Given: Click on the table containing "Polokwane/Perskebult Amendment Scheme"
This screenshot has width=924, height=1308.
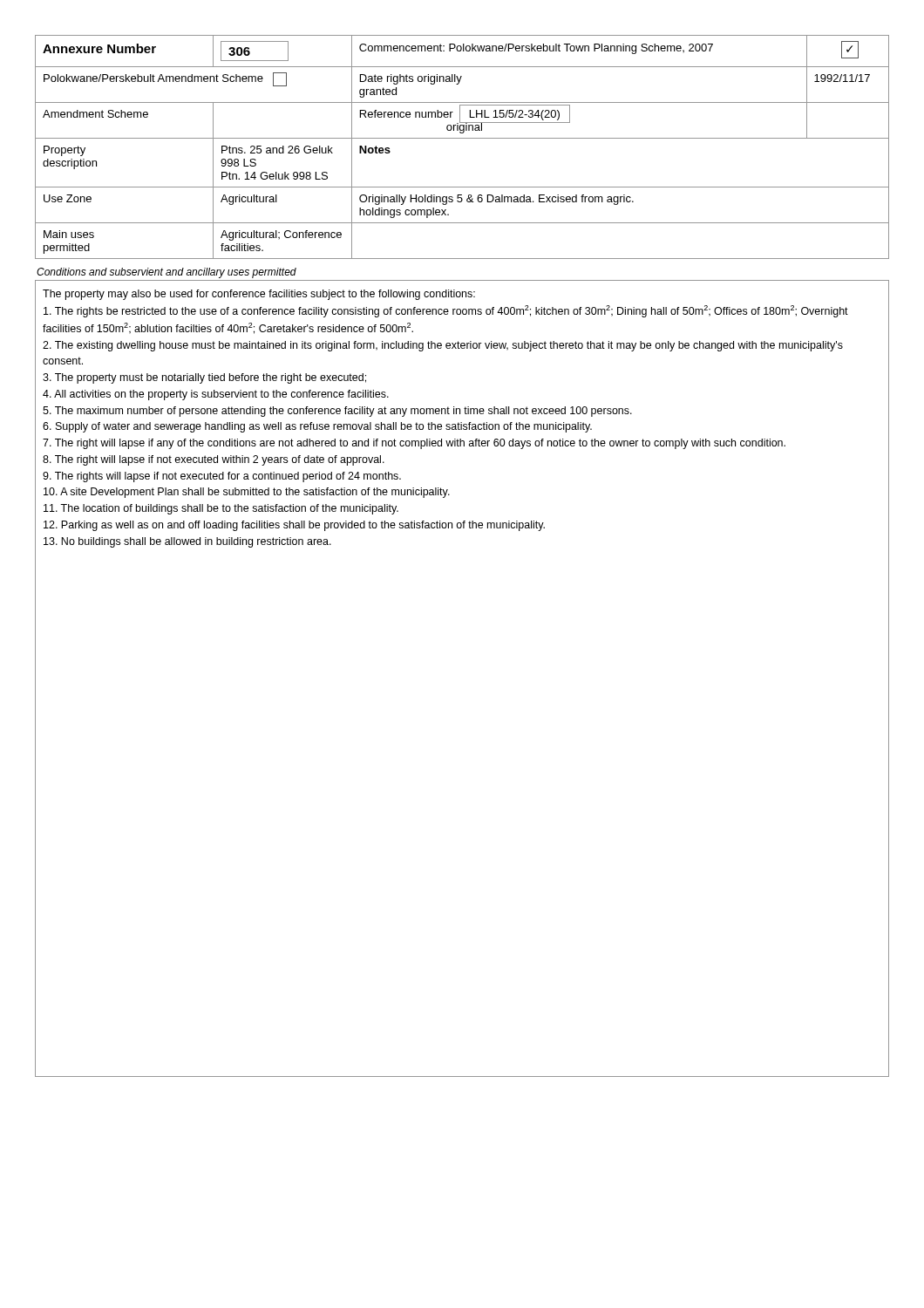Looking at the screenshot, I should [x=462, y=147].
